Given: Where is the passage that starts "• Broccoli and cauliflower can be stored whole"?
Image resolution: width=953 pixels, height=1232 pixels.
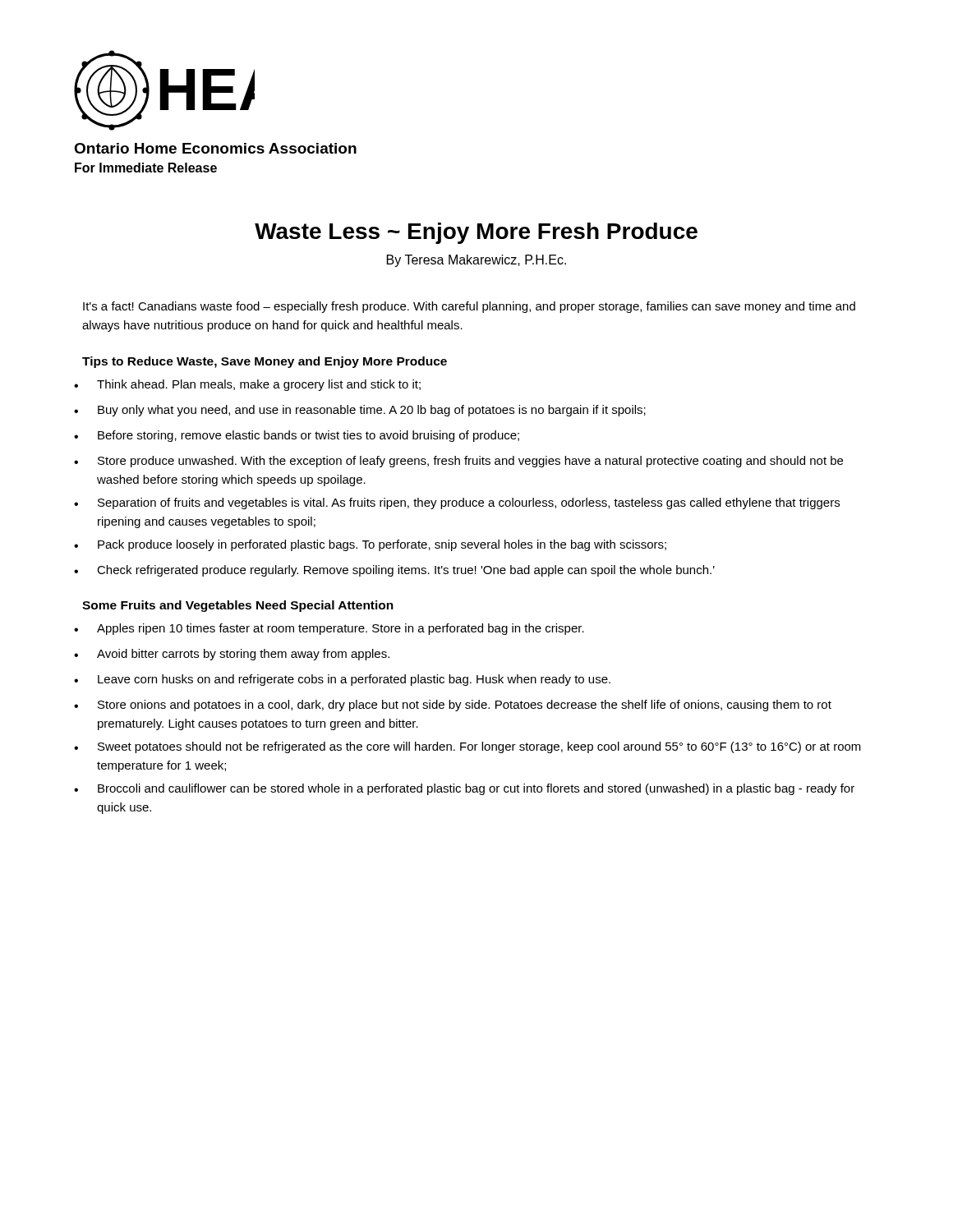Looking at the screenshot, I should (476, 798).
